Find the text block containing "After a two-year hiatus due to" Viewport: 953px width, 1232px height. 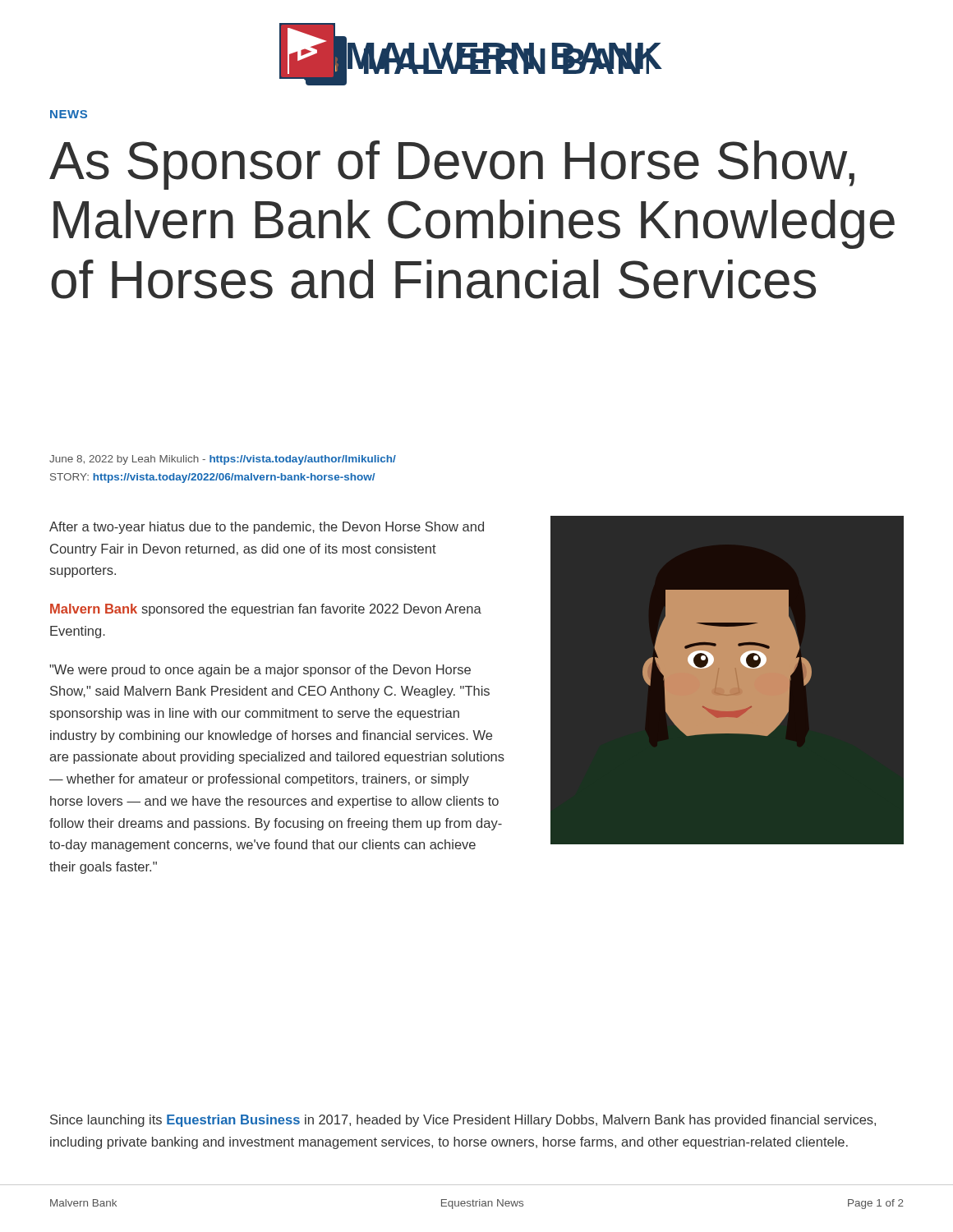pyautogui.click(x=267, y=548)
